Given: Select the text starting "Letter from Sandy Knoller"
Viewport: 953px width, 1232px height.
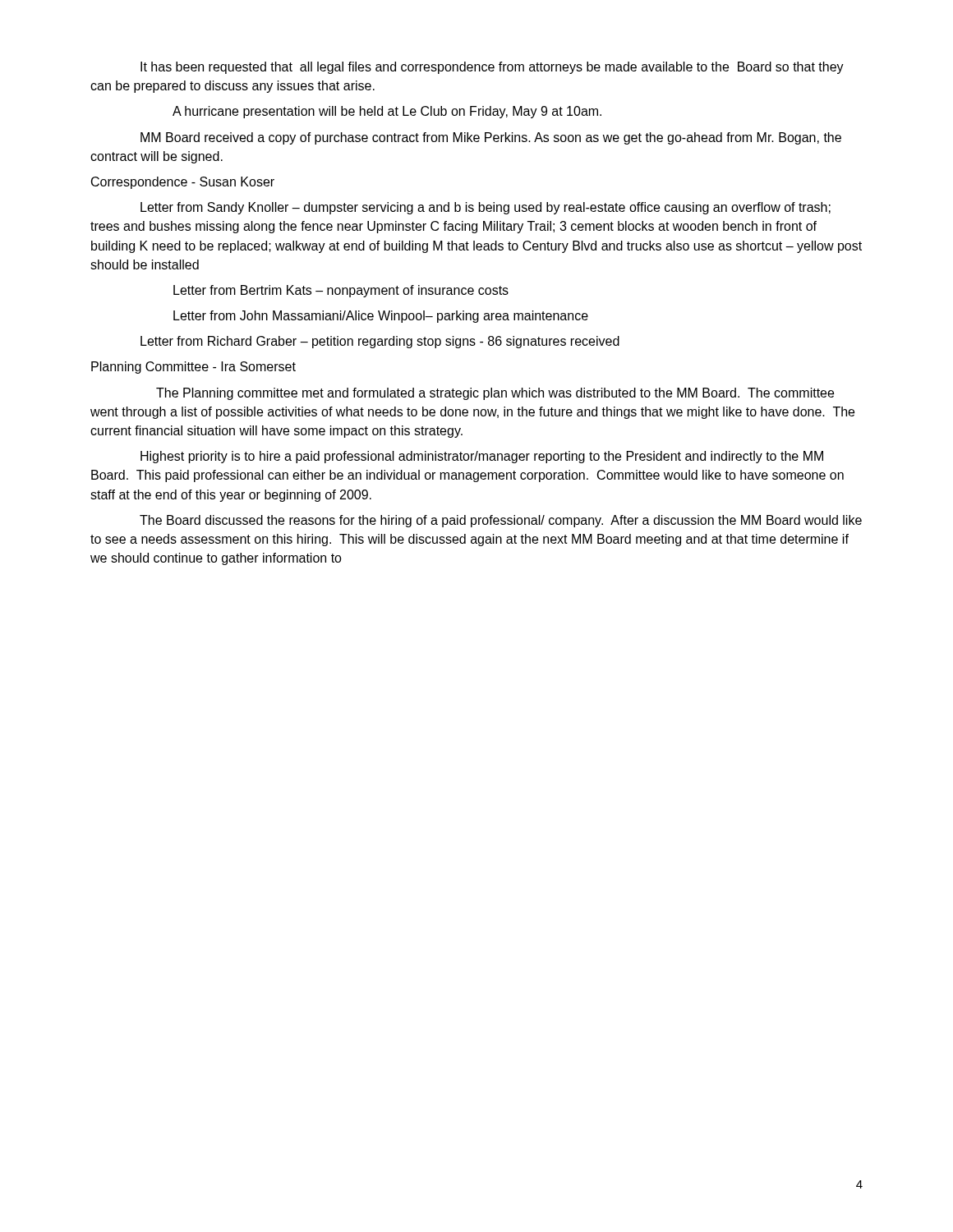Looking at the screenshot, I should 476,236.
